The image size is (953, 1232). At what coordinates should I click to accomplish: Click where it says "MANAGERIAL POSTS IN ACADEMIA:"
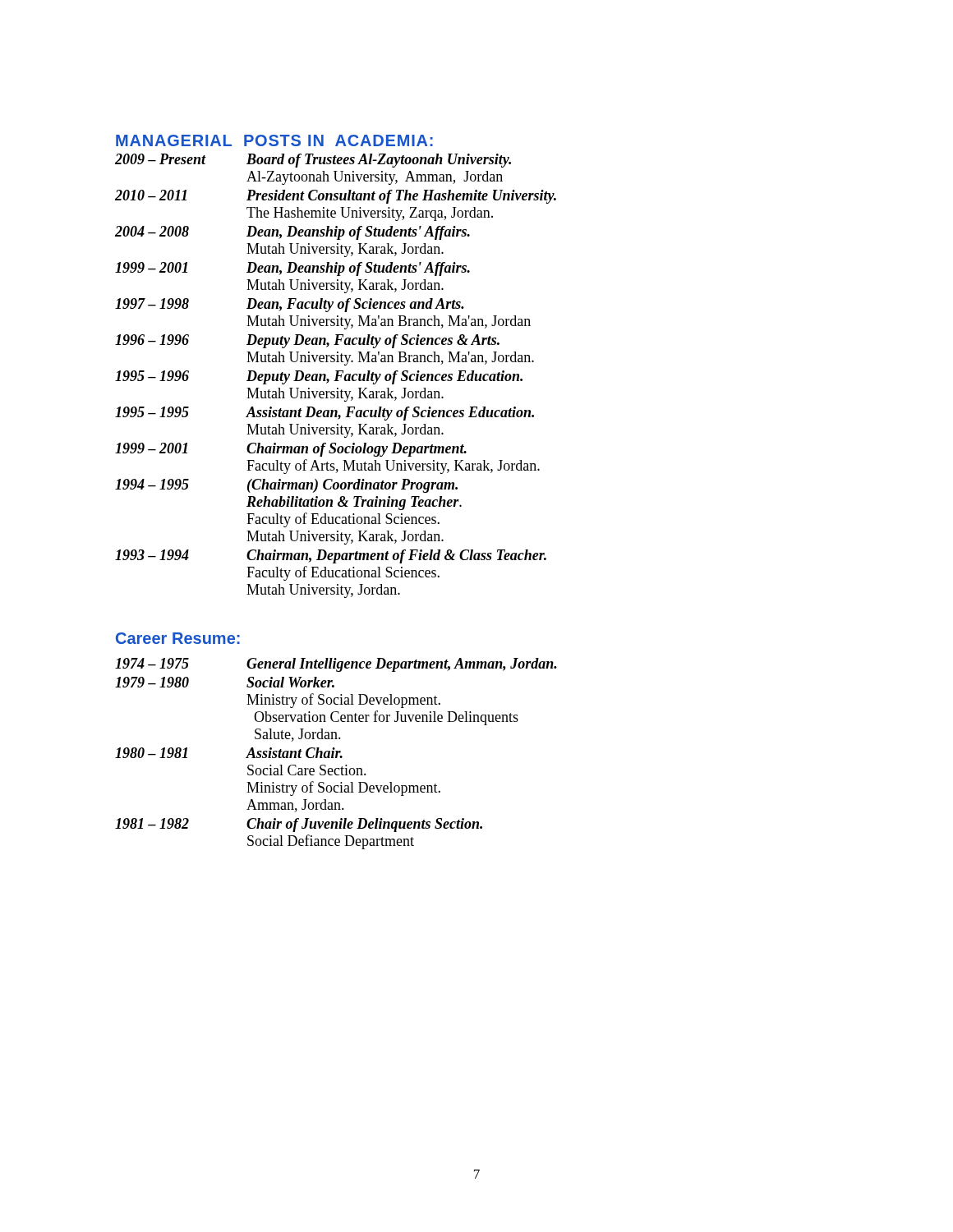point(275,140)
